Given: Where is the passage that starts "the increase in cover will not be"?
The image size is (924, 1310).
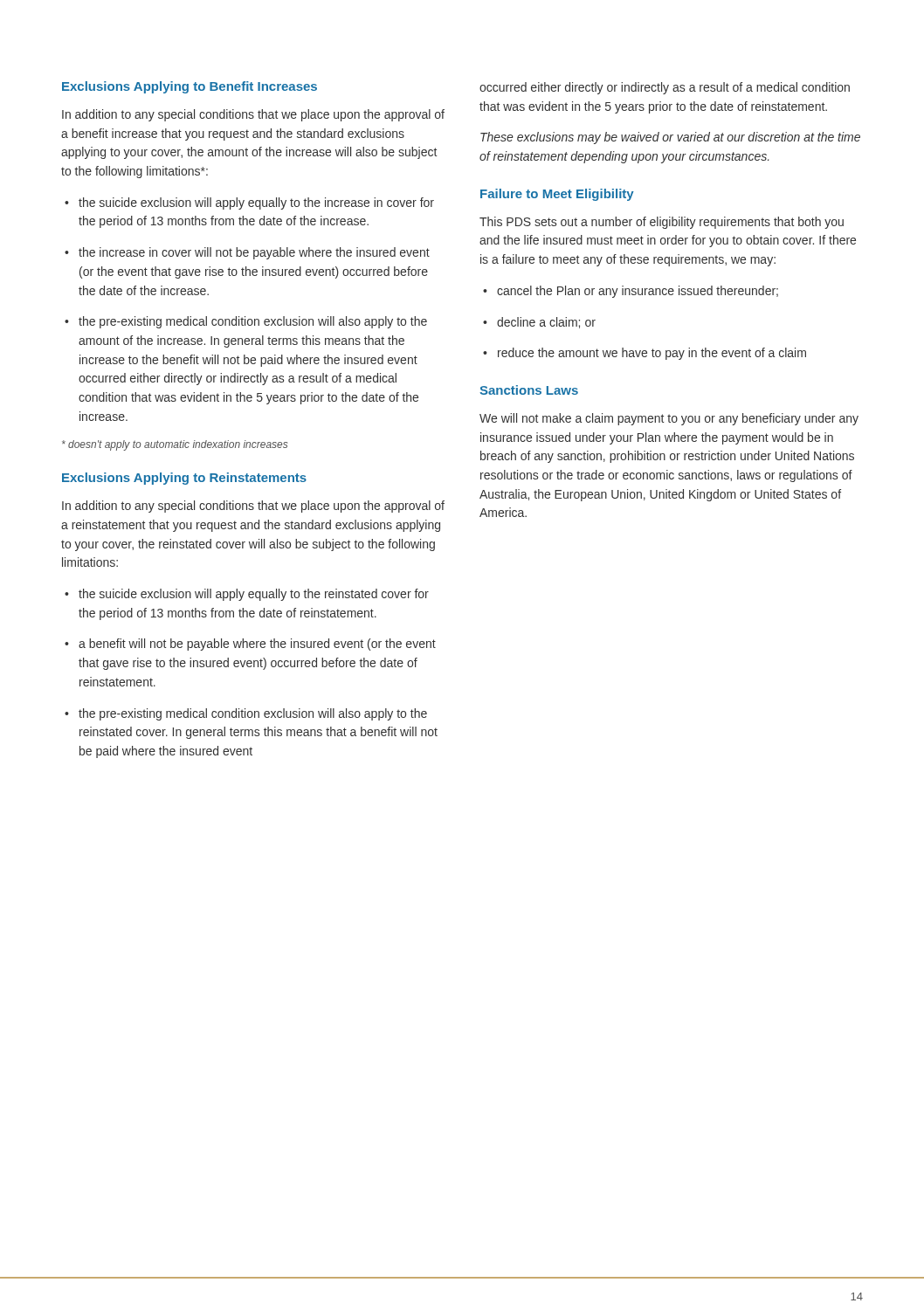Looking at the screenshot, I should pos(253,272).
